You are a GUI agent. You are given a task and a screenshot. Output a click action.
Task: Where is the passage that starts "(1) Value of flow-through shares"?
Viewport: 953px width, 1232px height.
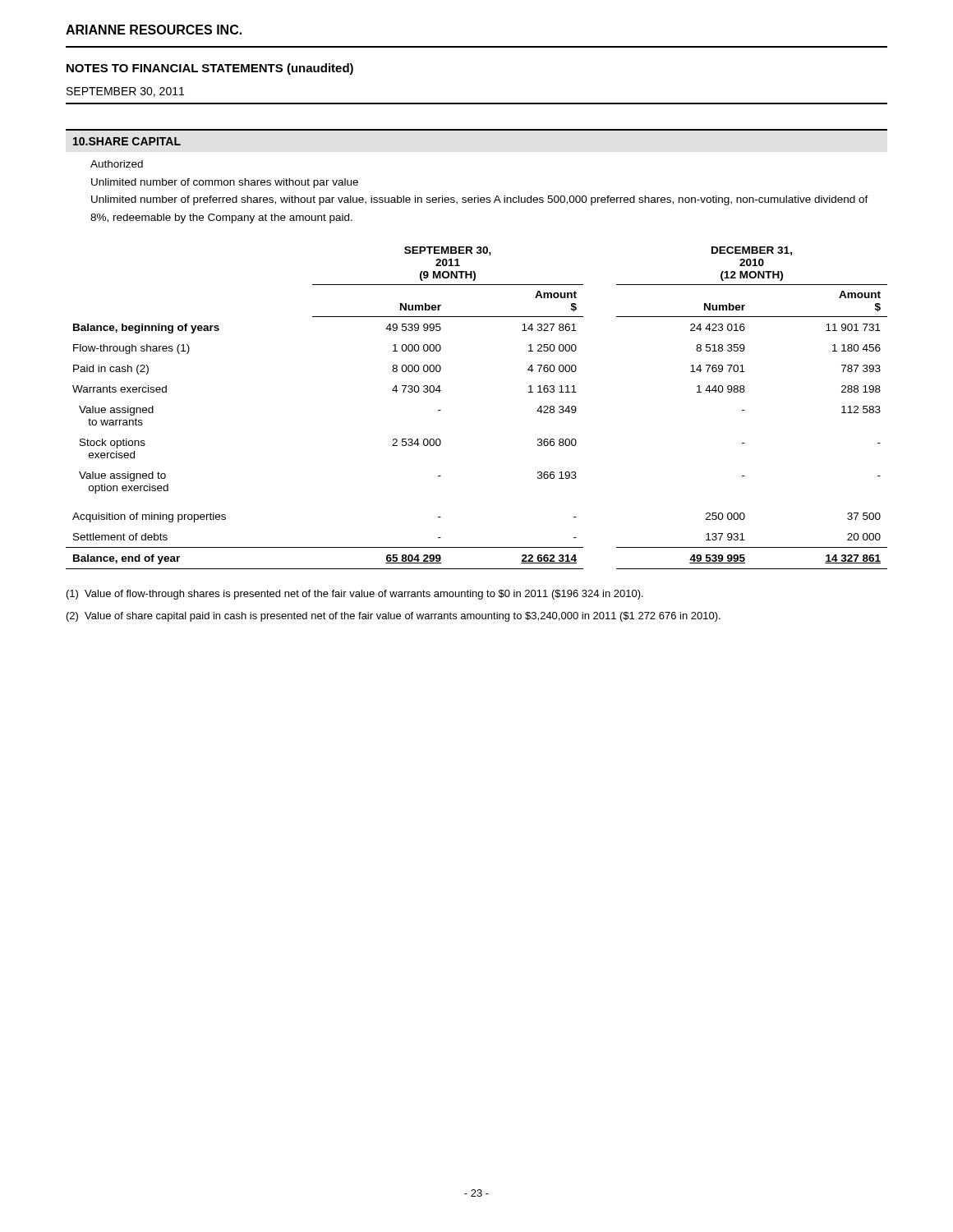(355, 594)
